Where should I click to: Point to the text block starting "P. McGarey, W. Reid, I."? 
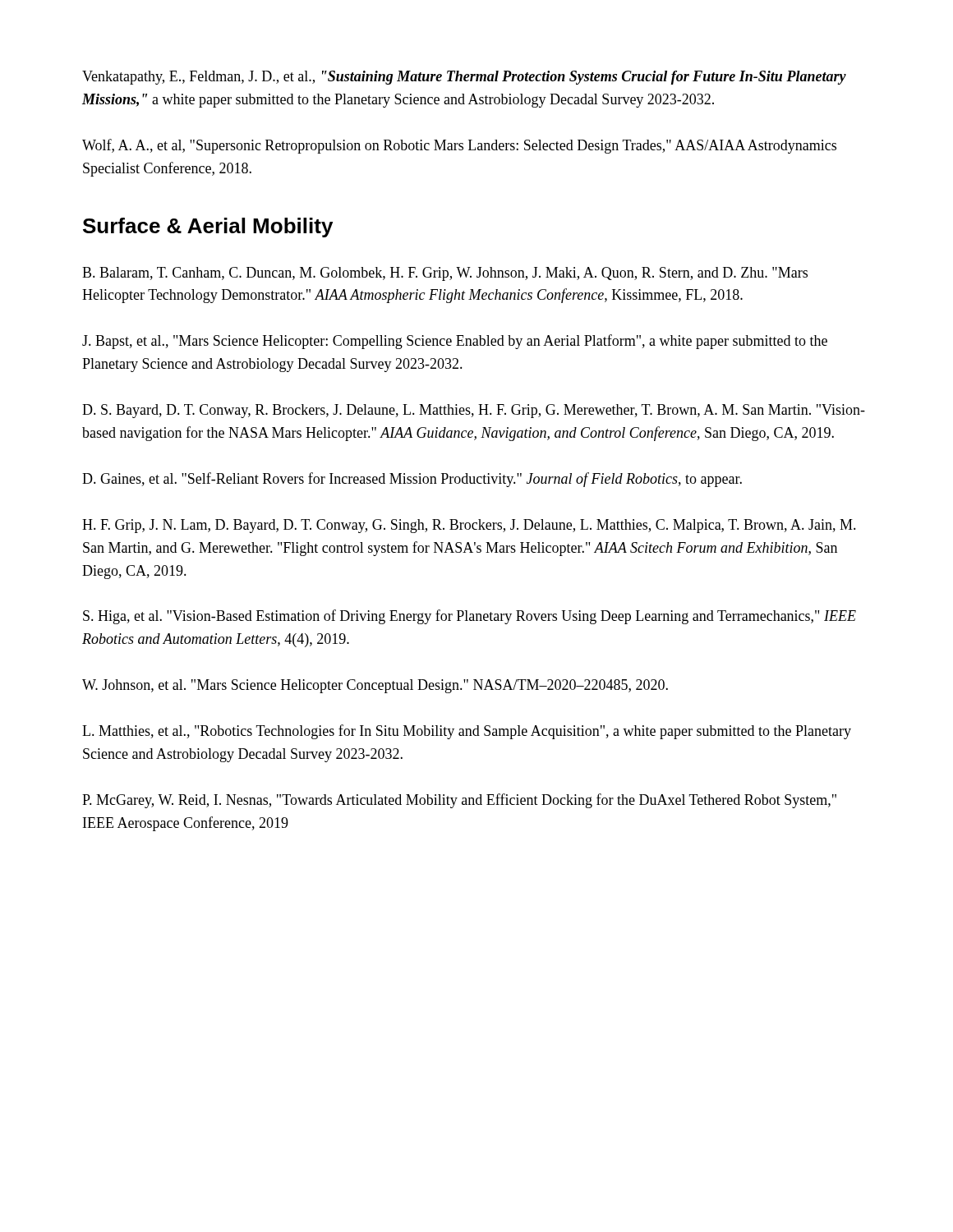(x=460, y=811)
